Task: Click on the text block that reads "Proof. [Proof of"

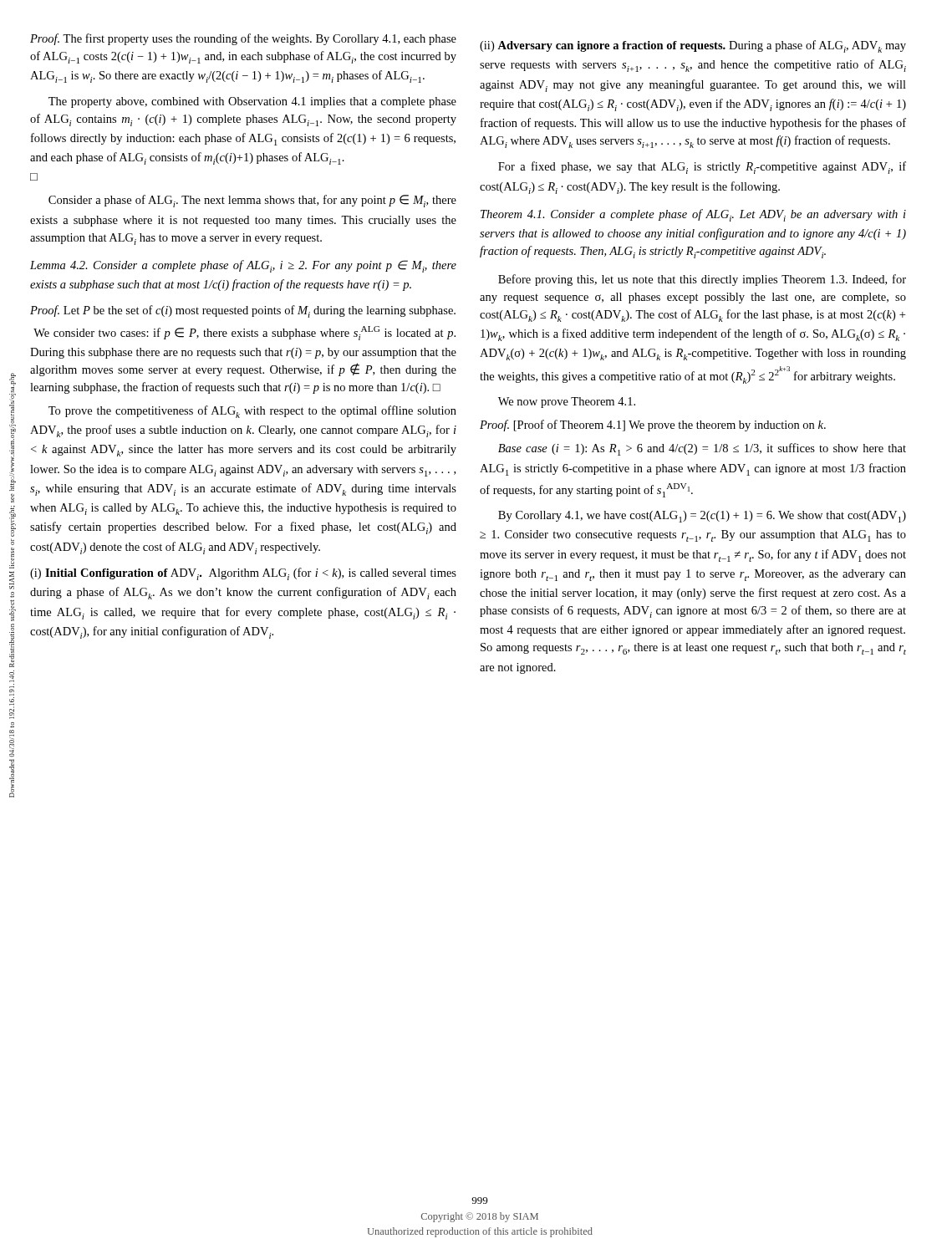Action: coord(693,425)
